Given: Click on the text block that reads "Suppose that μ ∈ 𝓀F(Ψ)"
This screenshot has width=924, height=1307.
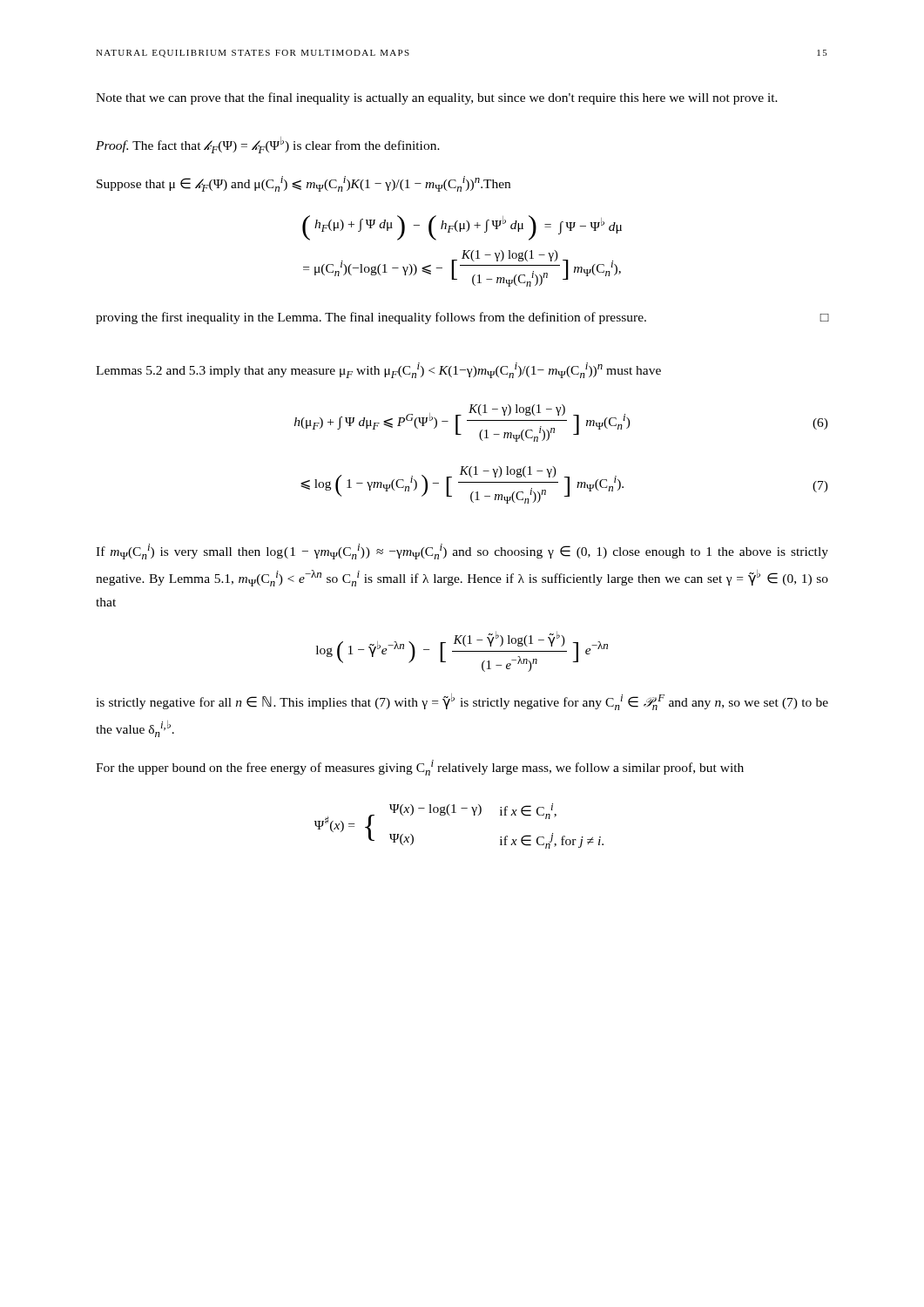Looking at the screenshot, I should [462, 184].
